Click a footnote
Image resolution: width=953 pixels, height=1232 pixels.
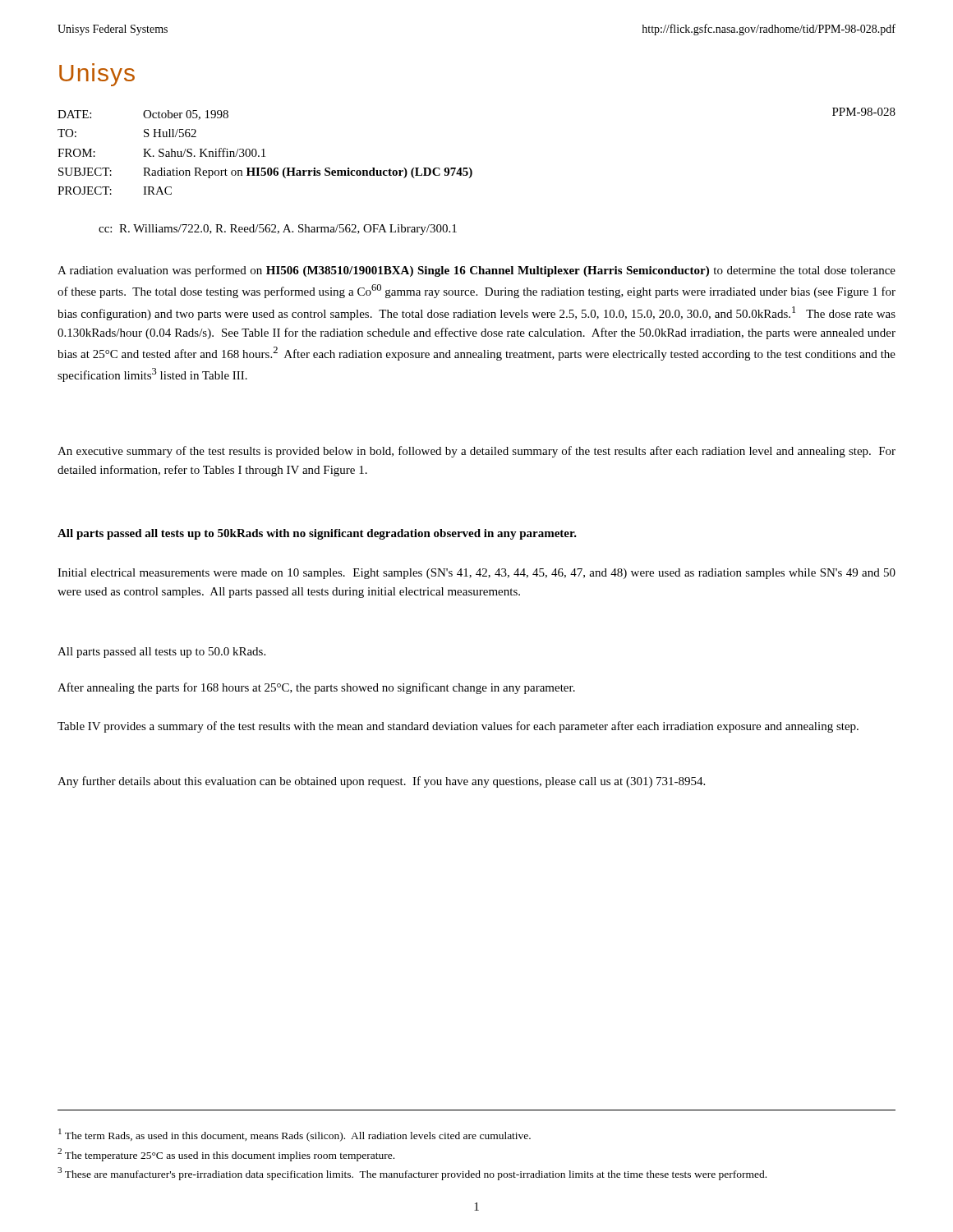coord(412,1153)
